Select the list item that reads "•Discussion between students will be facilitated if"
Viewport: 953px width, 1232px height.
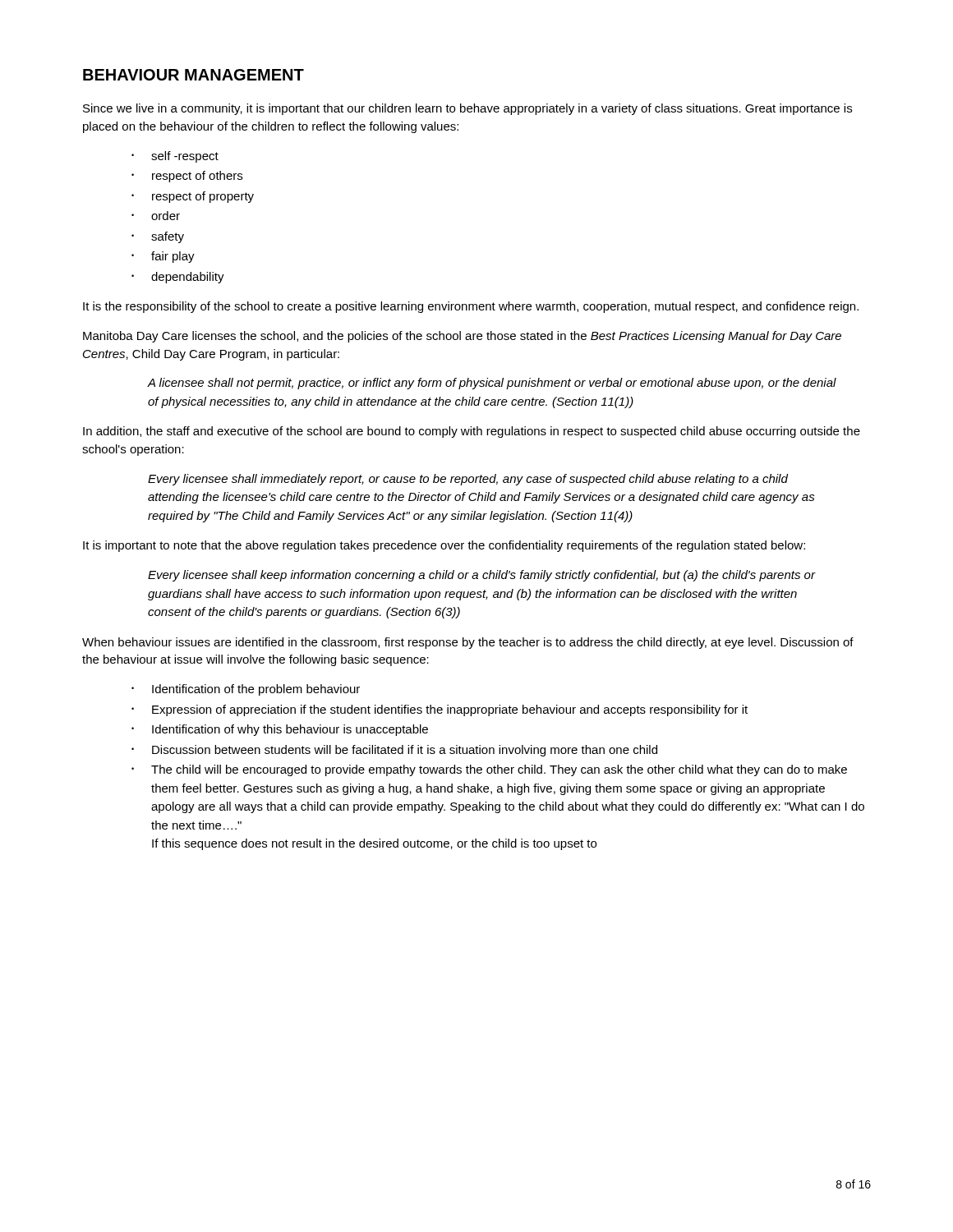point(395,750)
